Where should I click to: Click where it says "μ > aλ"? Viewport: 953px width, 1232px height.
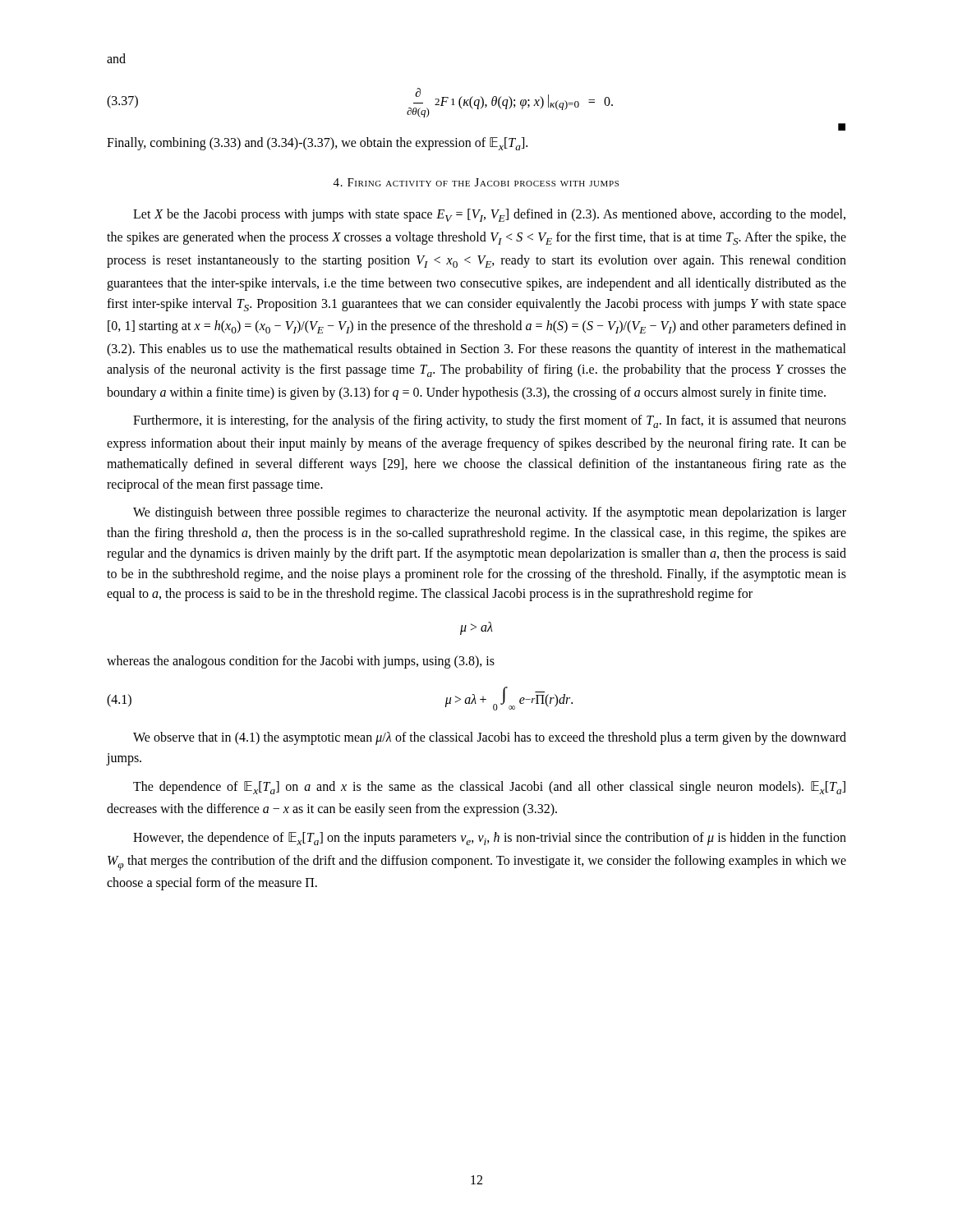tap(476, 627)
